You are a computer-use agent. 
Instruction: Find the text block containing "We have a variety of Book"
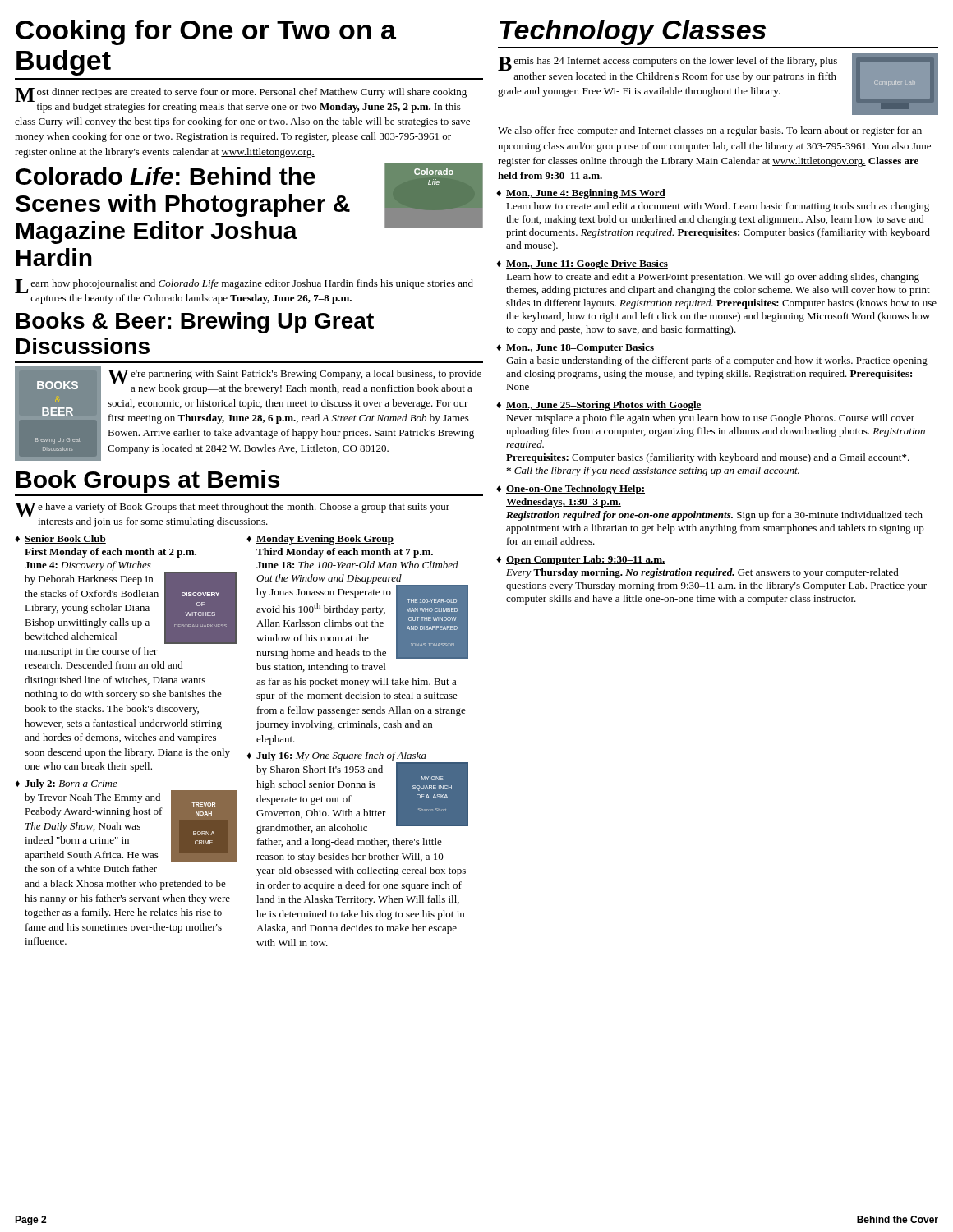(249, 514)
